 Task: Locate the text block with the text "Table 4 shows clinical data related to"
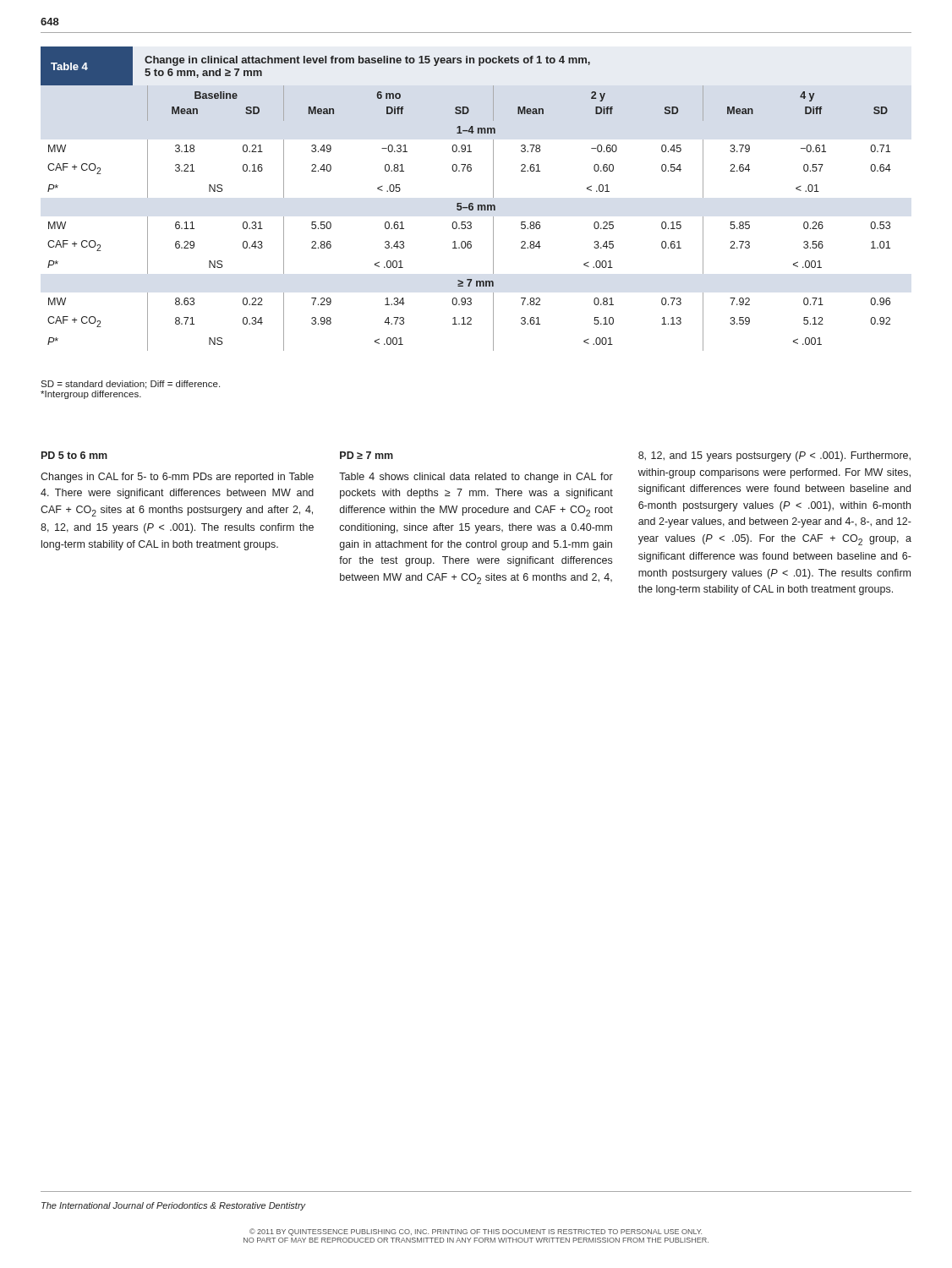tap(368, 456)
